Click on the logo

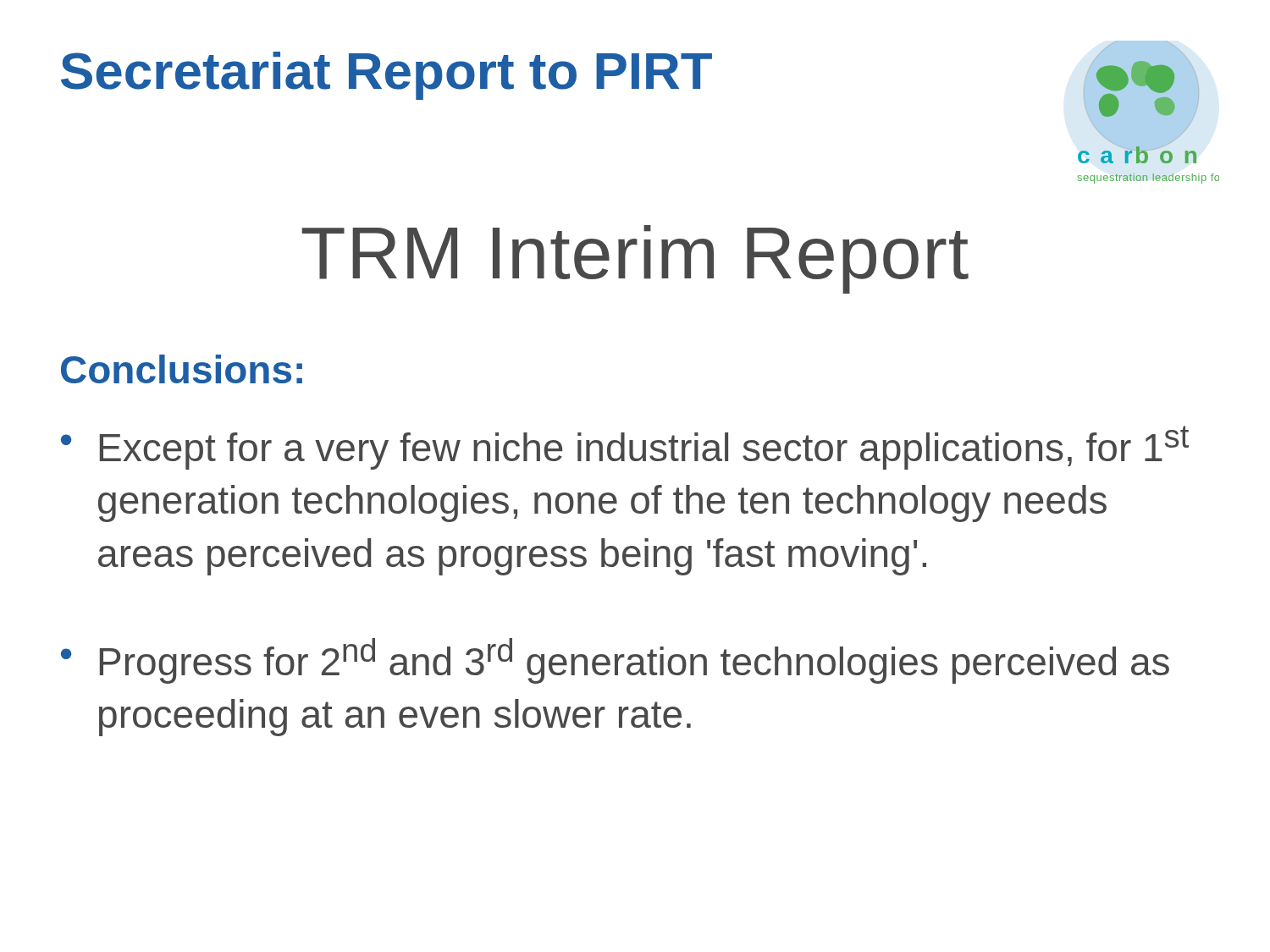click(x=1118, y=113)
